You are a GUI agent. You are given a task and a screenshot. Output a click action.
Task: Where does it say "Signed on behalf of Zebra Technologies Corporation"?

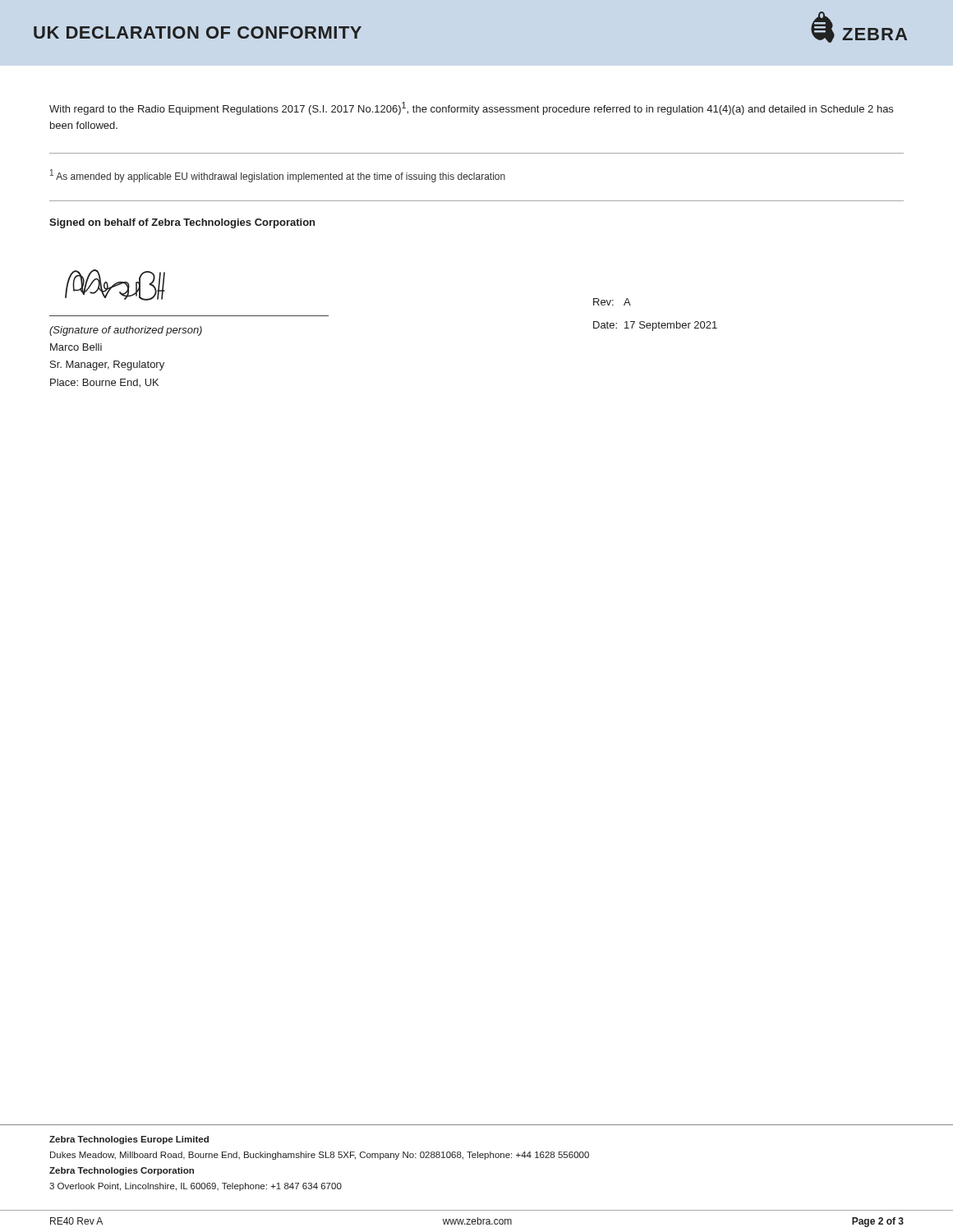coord(182,222)
